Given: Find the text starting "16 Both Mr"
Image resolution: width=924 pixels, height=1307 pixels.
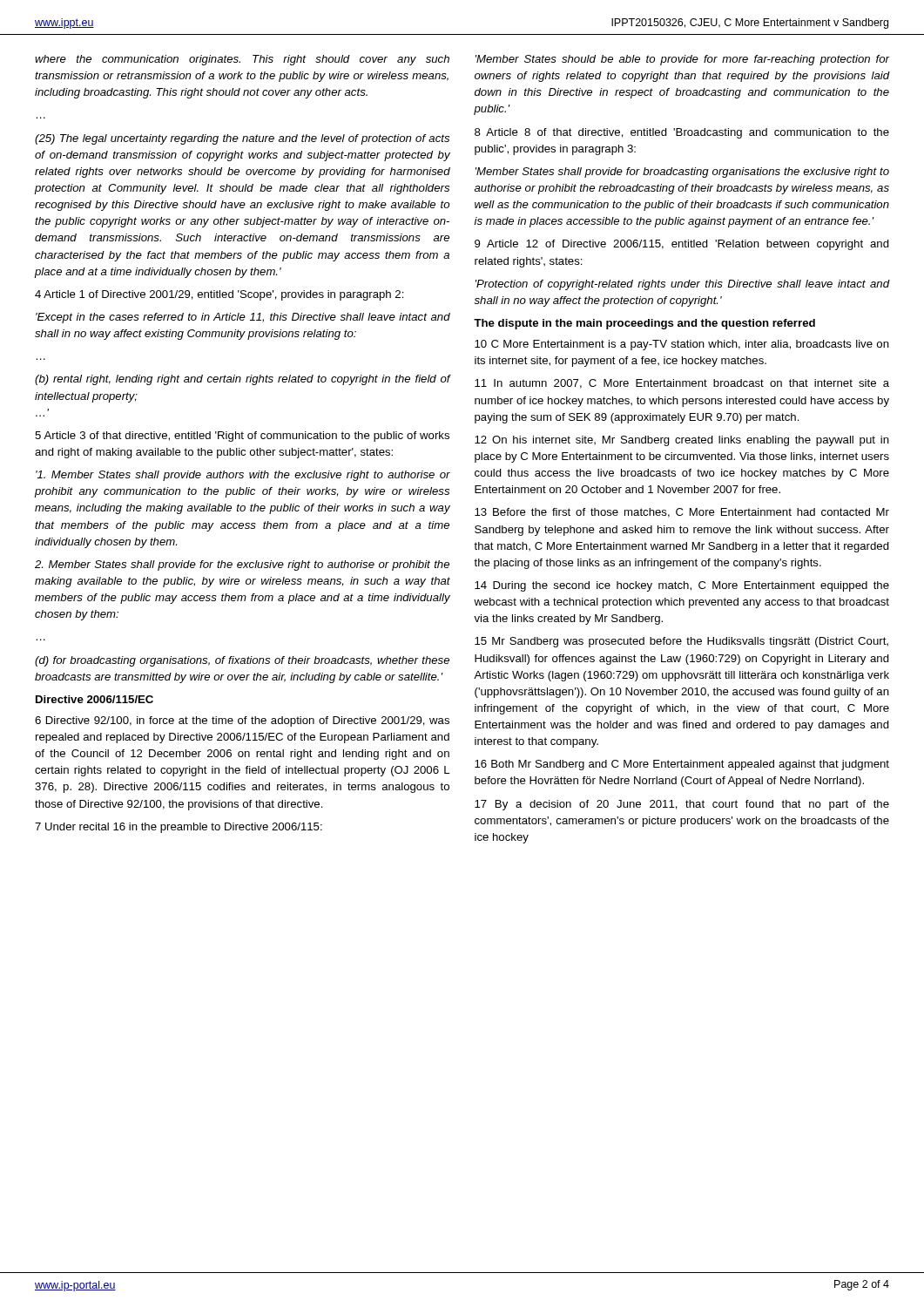Looking at the screenshot, I should coord(682,772).
